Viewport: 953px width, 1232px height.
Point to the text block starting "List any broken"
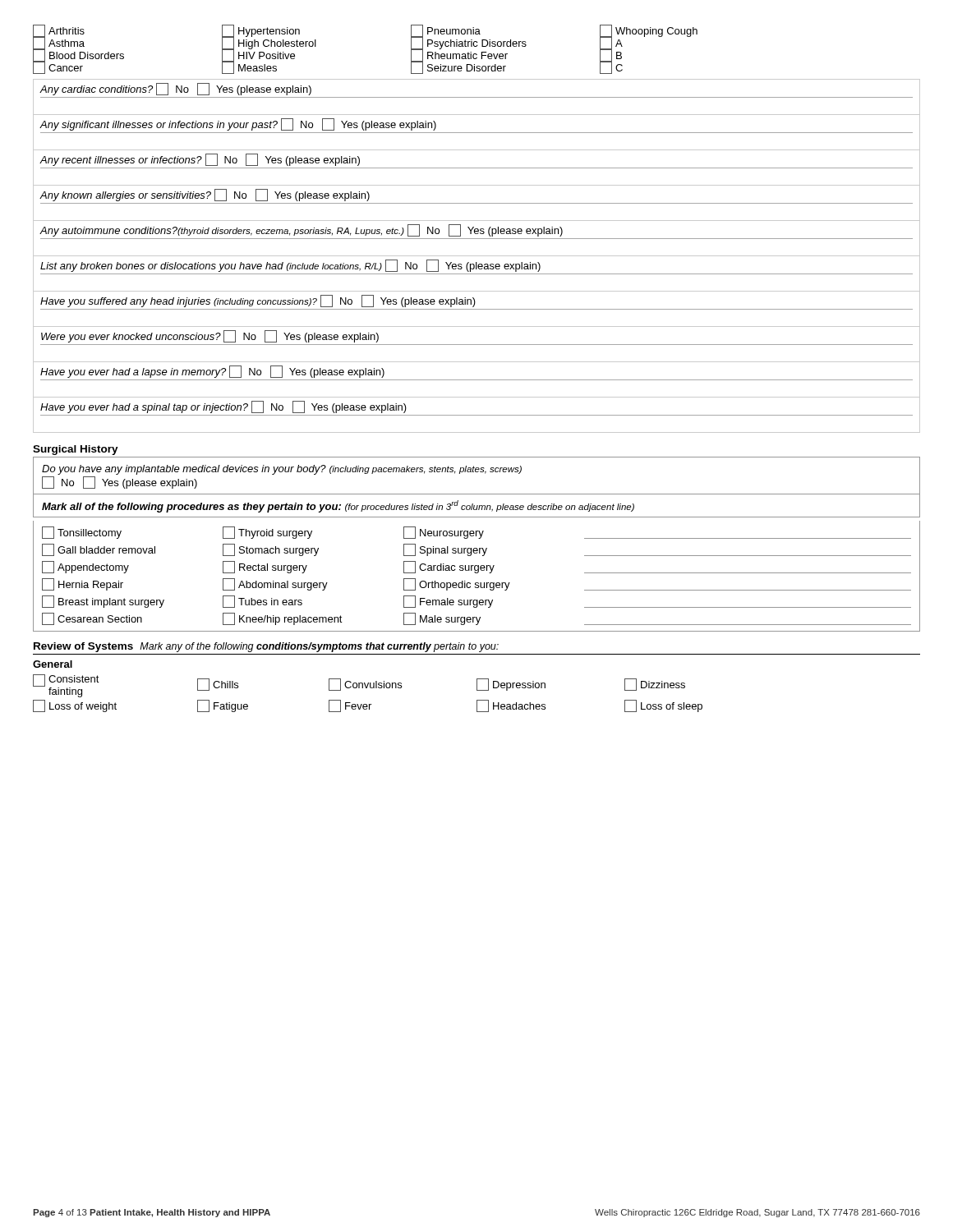click(476, 274)
